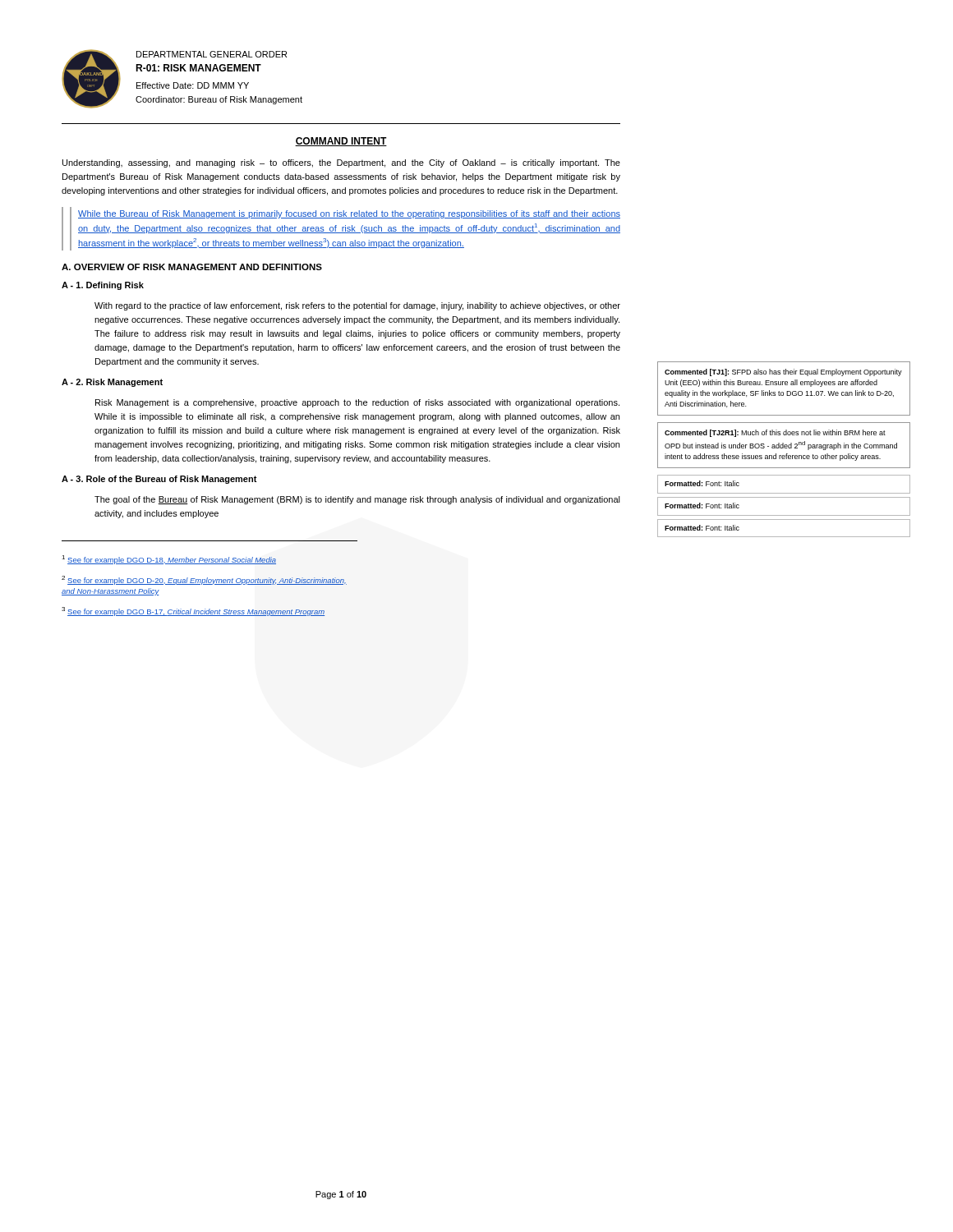The width and height of the screenshot is (953, 1232).
Task: Where does it say "COMMAND INTENT"?
Action: pos(341,141)
